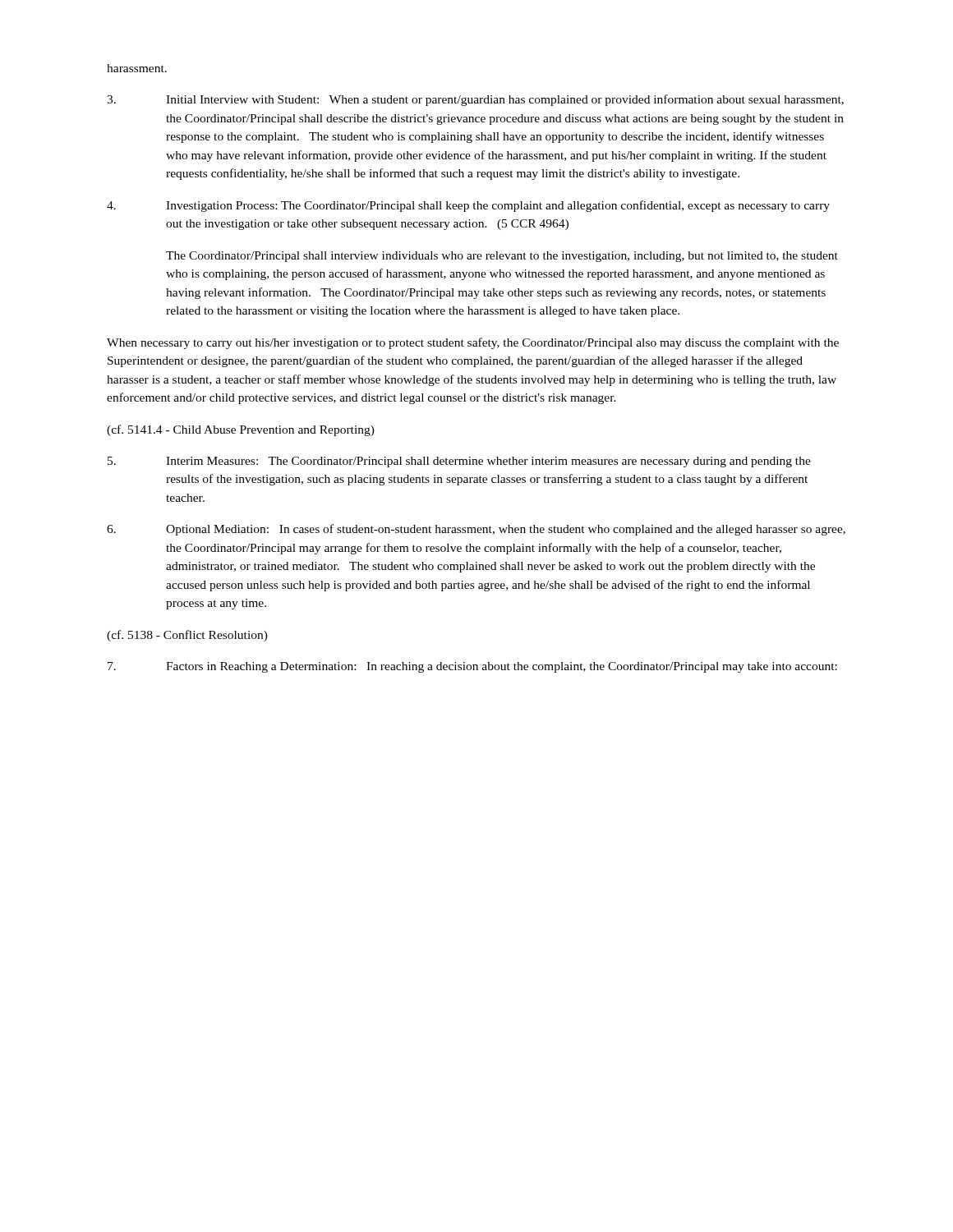Select the text block with the text "The Coordinator/Principal shall interview individuals who are"

[502, 282]
